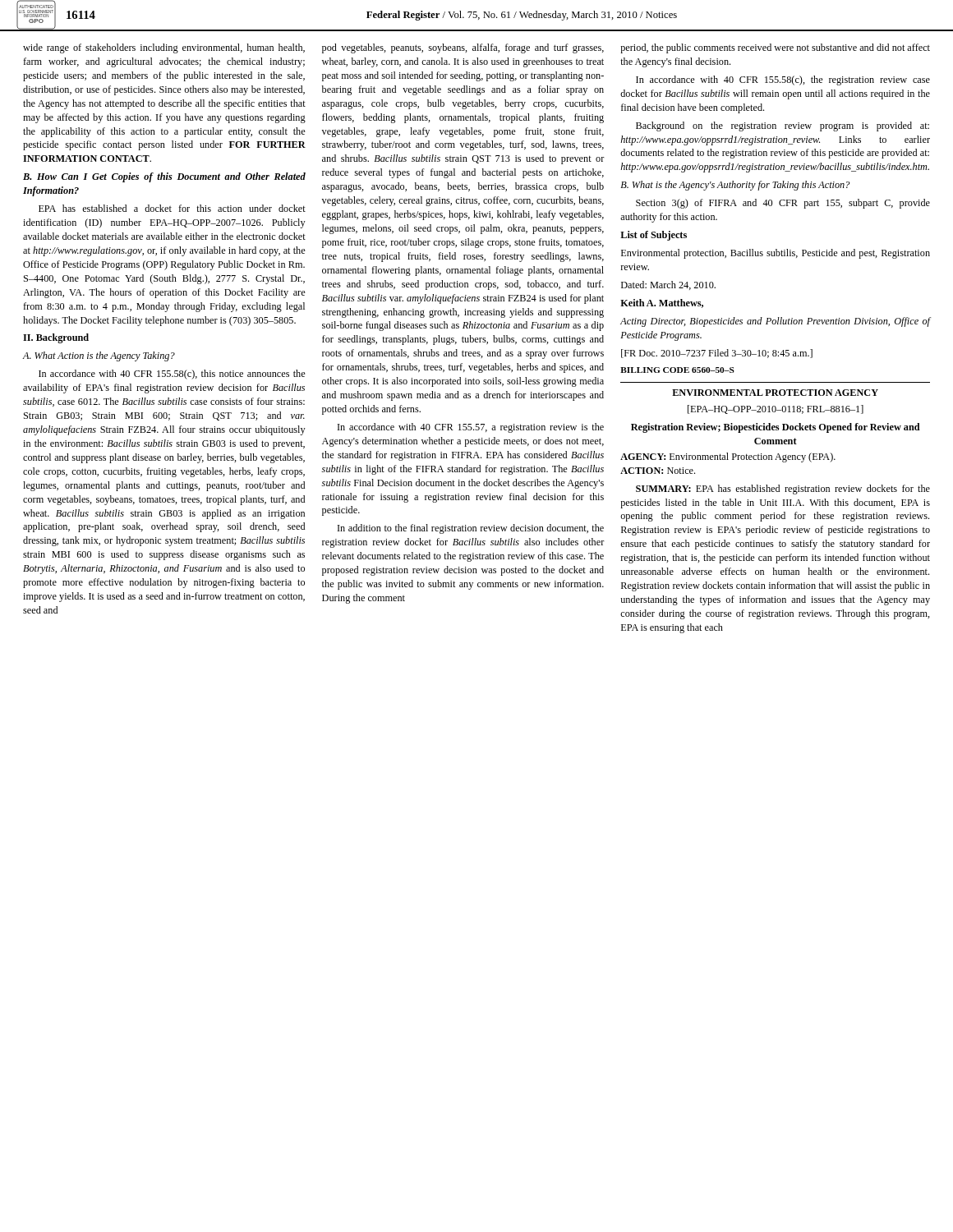Locate the text "II. Background"
953x1232 pixels.
(56, 338)
